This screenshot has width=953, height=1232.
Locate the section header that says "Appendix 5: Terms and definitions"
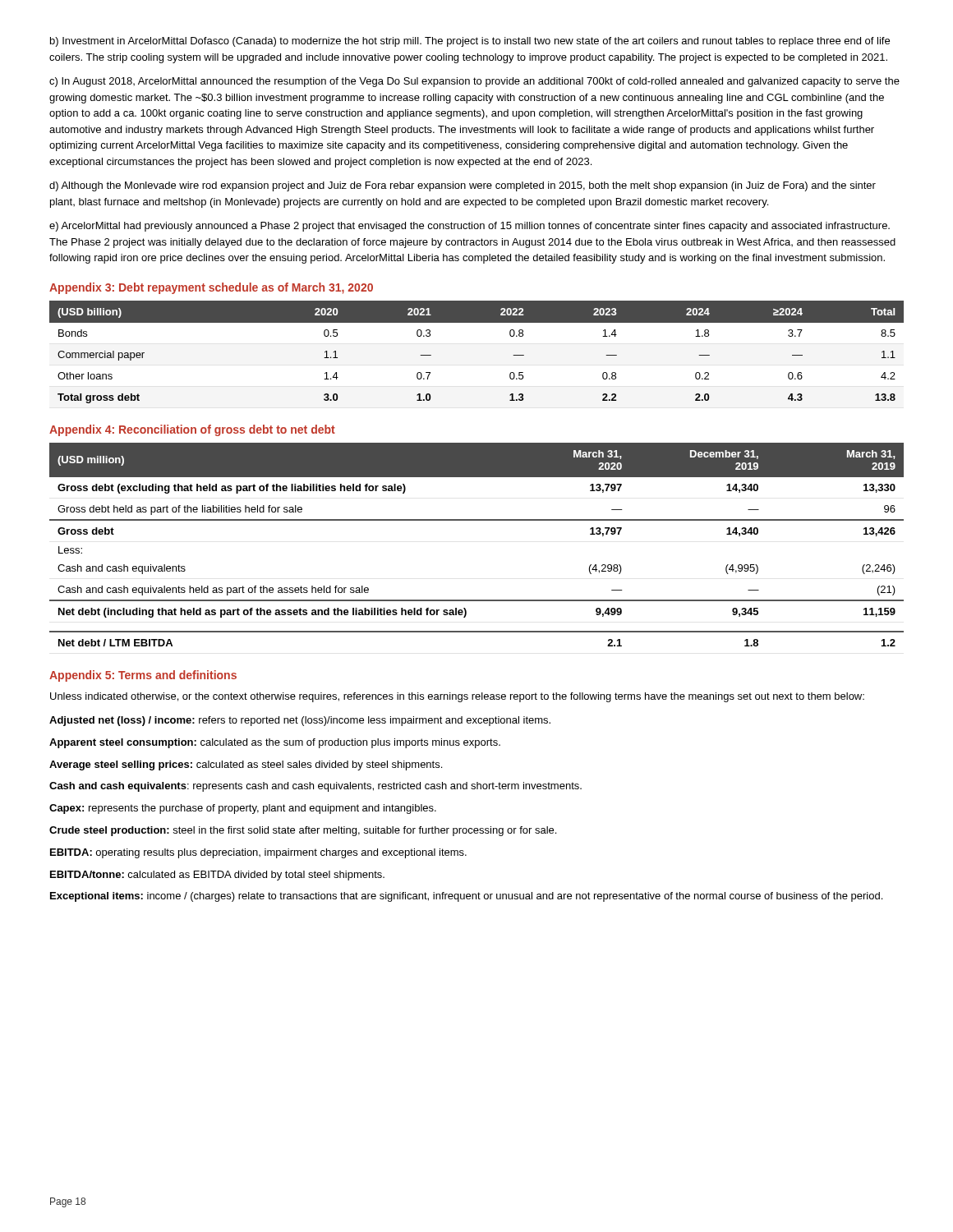click(x=143, y=675)
